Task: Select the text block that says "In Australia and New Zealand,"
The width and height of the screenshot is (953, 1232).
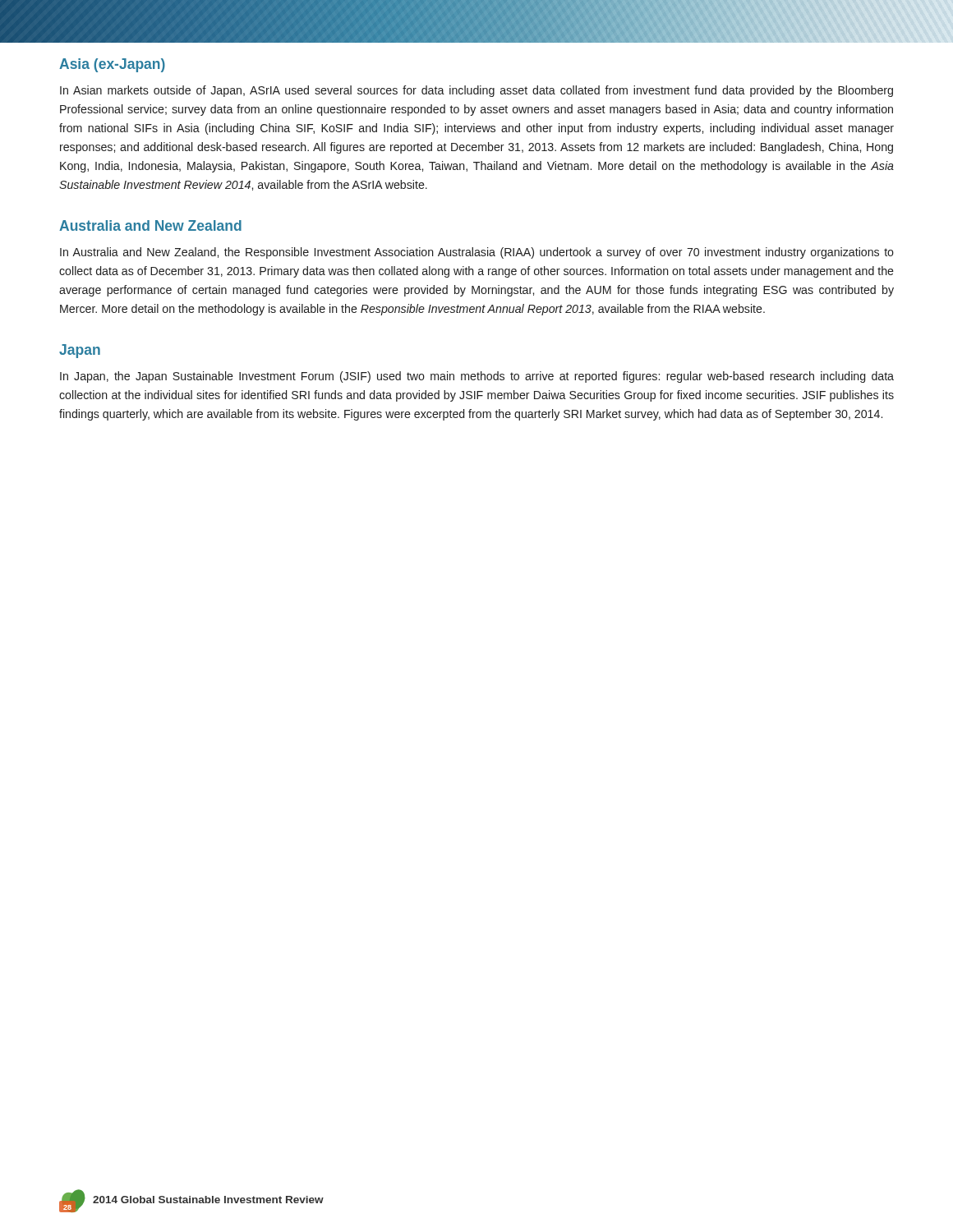Action: click(x=476, y=280)
